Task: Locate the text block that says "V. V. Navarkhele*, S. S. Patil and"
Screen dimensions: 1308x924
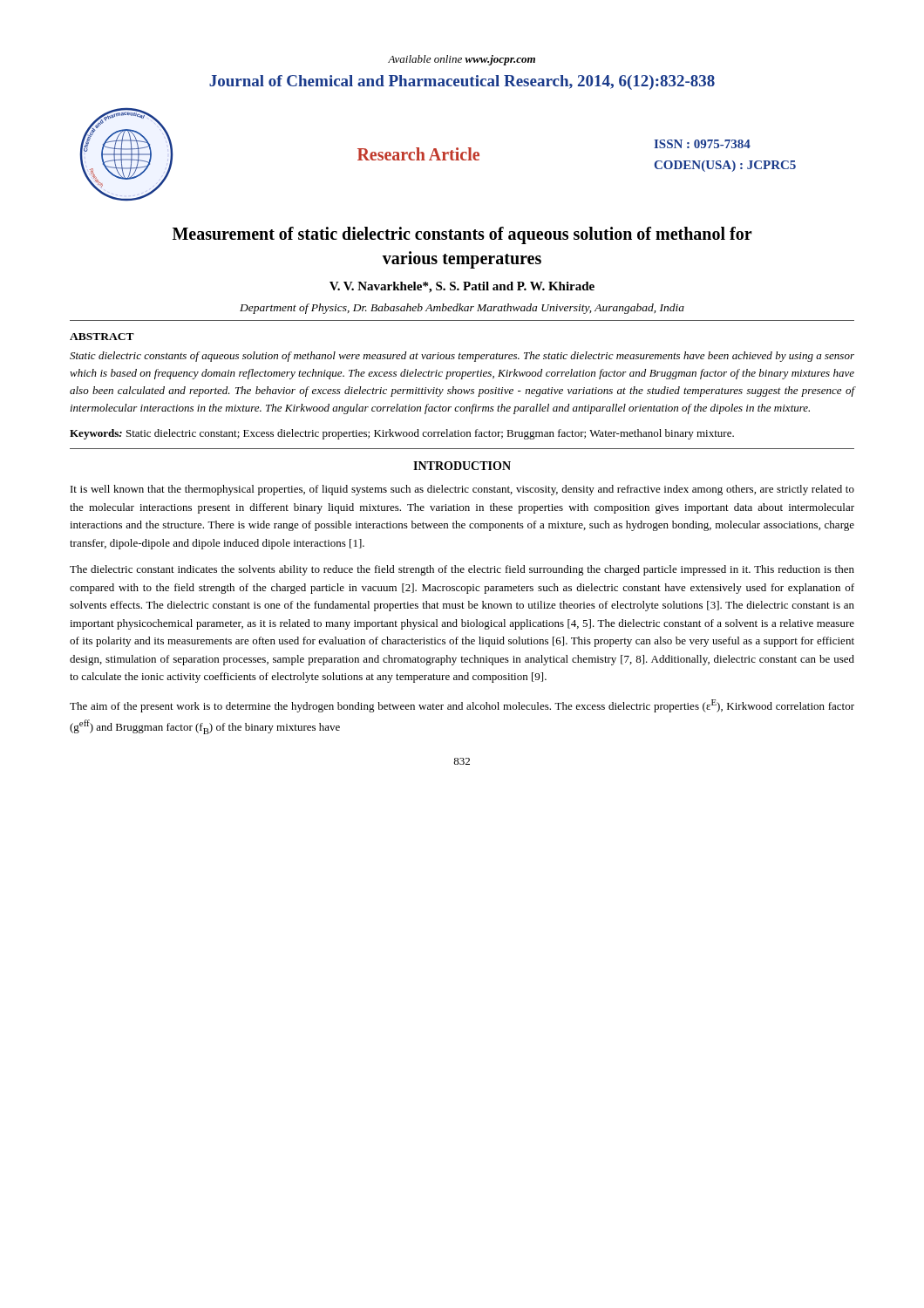Action: point(462,286)
